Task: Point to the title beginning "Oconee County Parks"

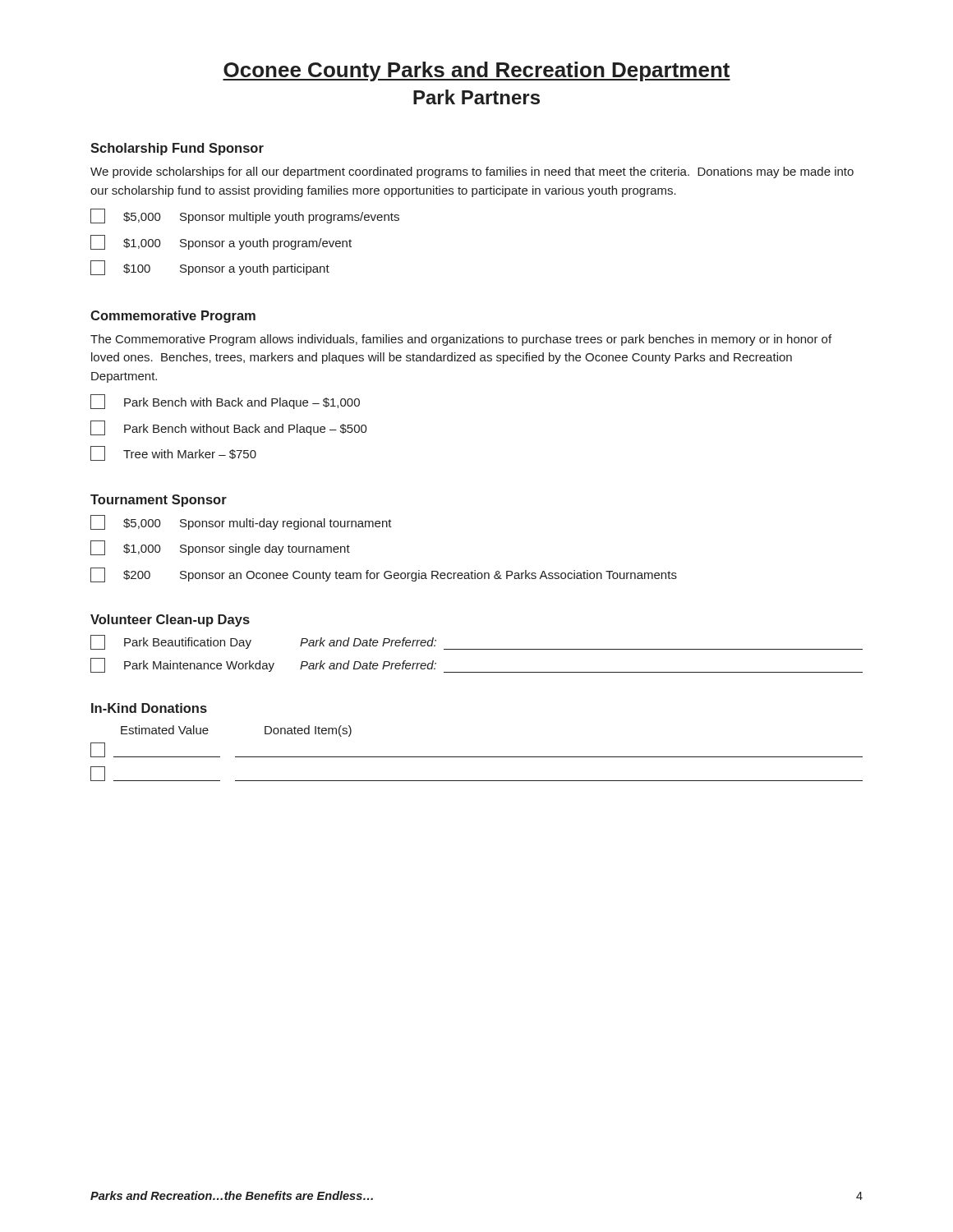Action: pyautogui.click(x=476, y=83)
